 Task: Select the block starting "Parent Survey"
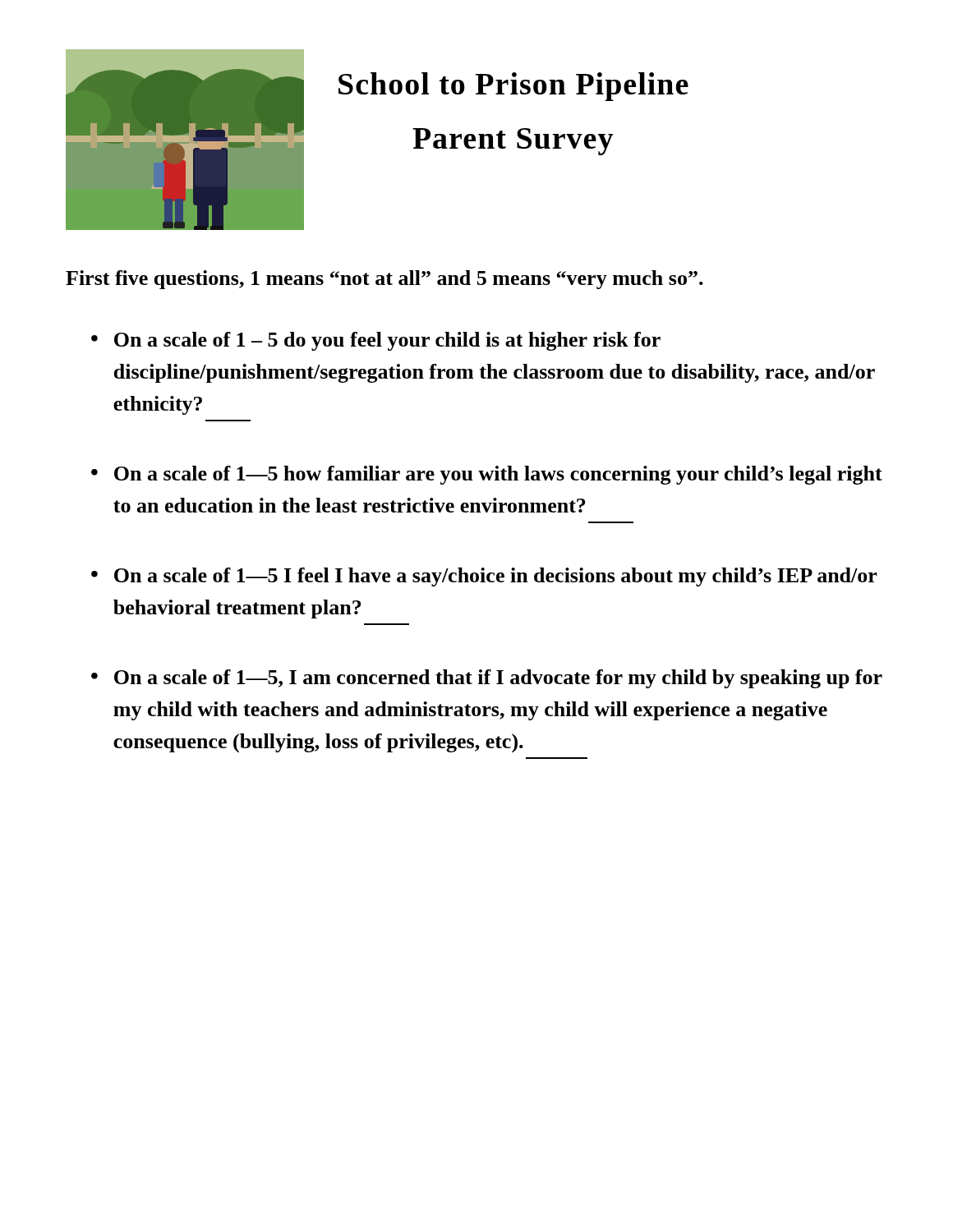click(513, 138)
